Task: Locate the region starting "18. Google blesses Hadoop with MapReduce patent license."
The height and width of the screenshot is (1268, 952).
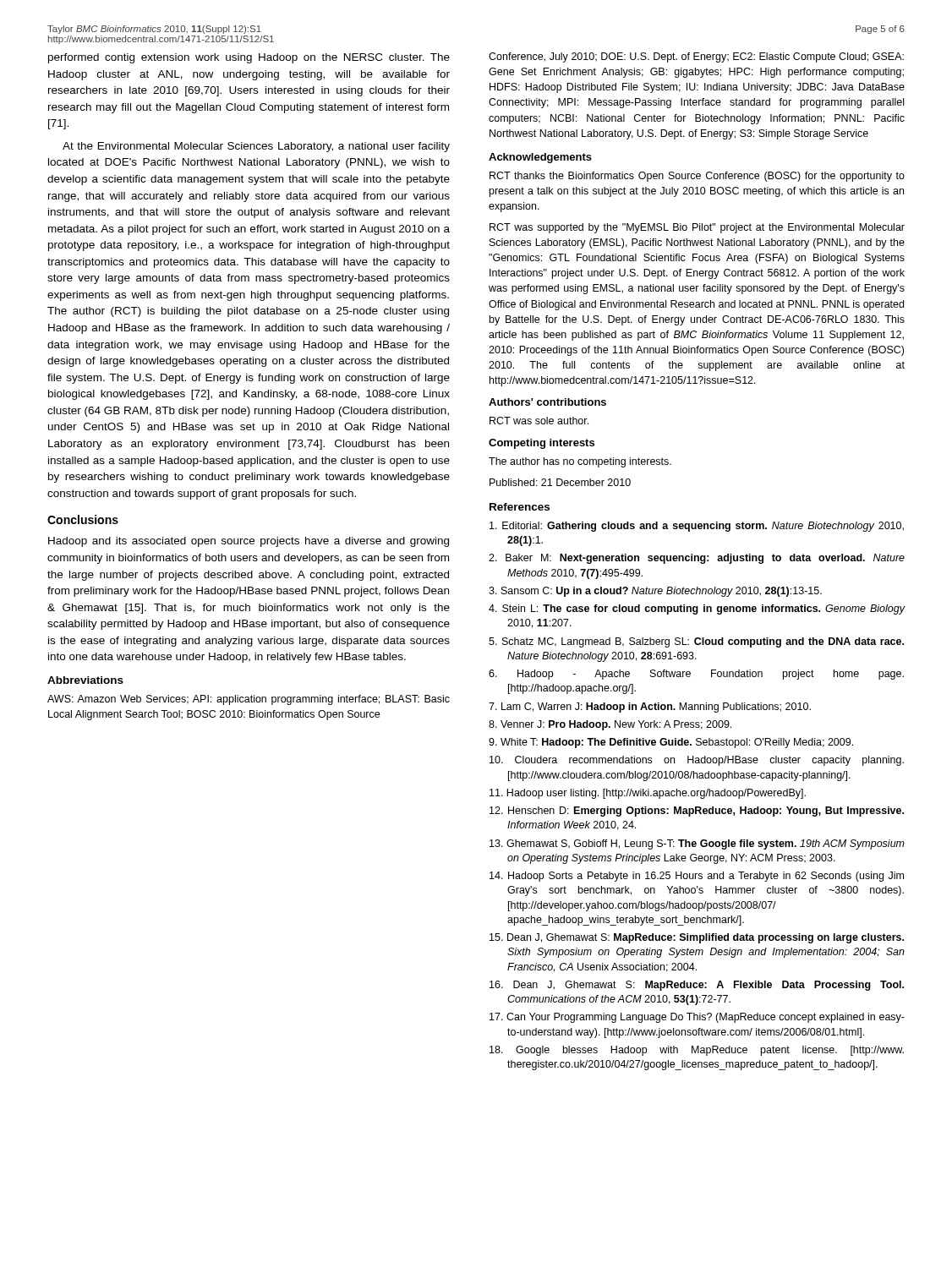Action: (697, 1058)
